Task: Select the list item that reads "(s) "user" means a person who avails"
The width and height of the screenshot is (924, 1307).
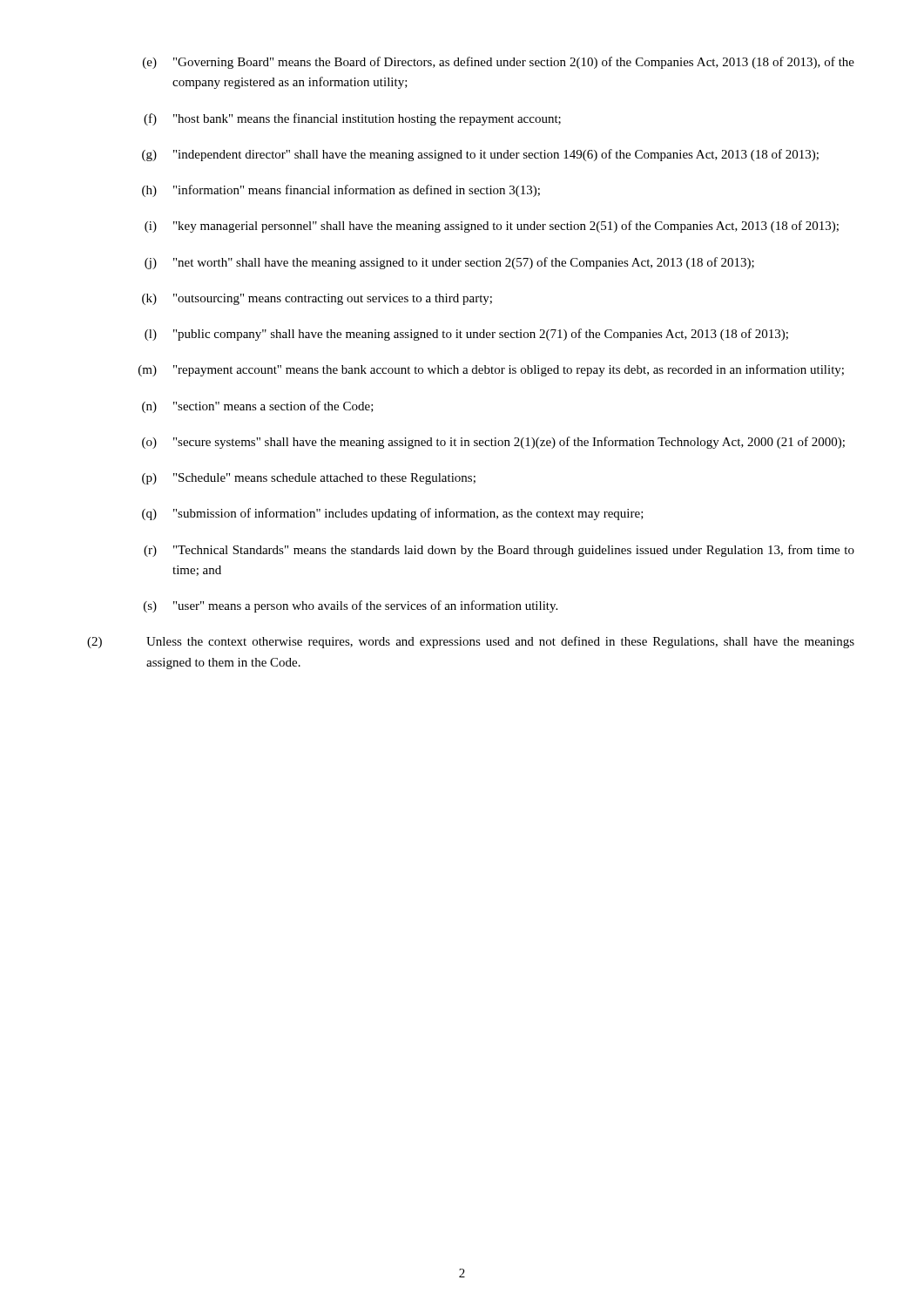Action: coord(471,606)
